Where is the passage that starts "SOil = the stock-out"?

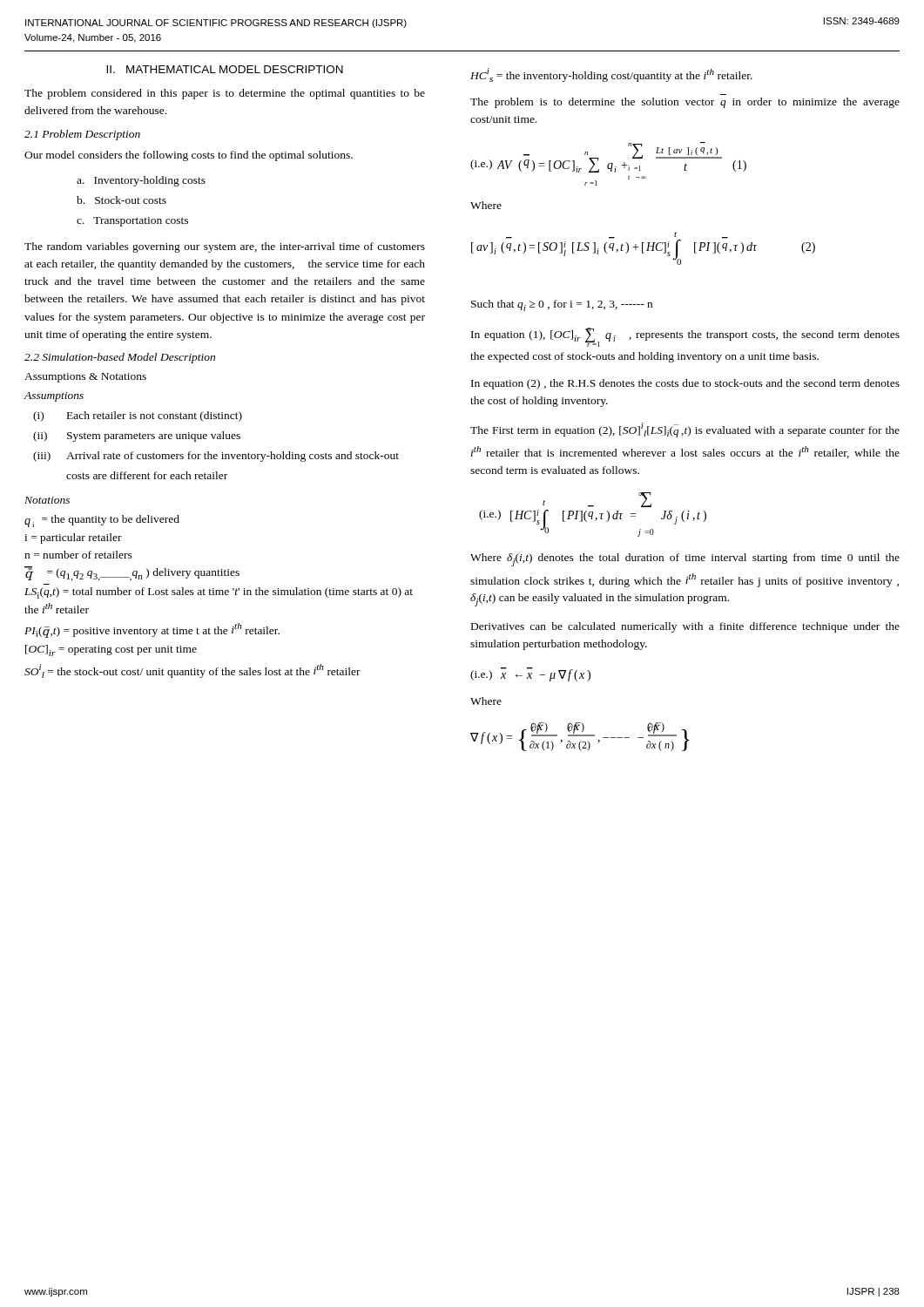pos(192,670)
